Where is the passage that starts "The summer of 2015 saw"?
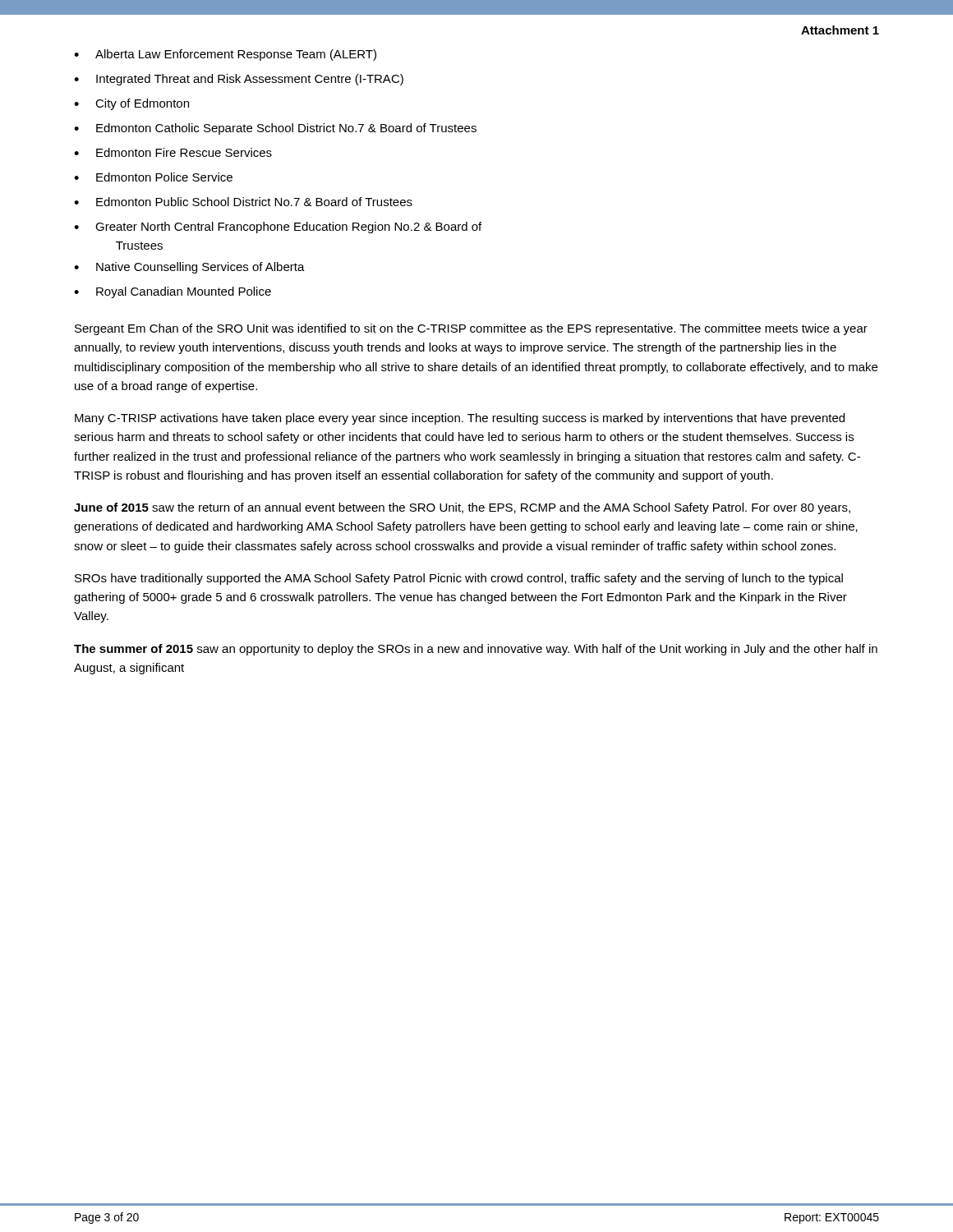 pos(476,658)
